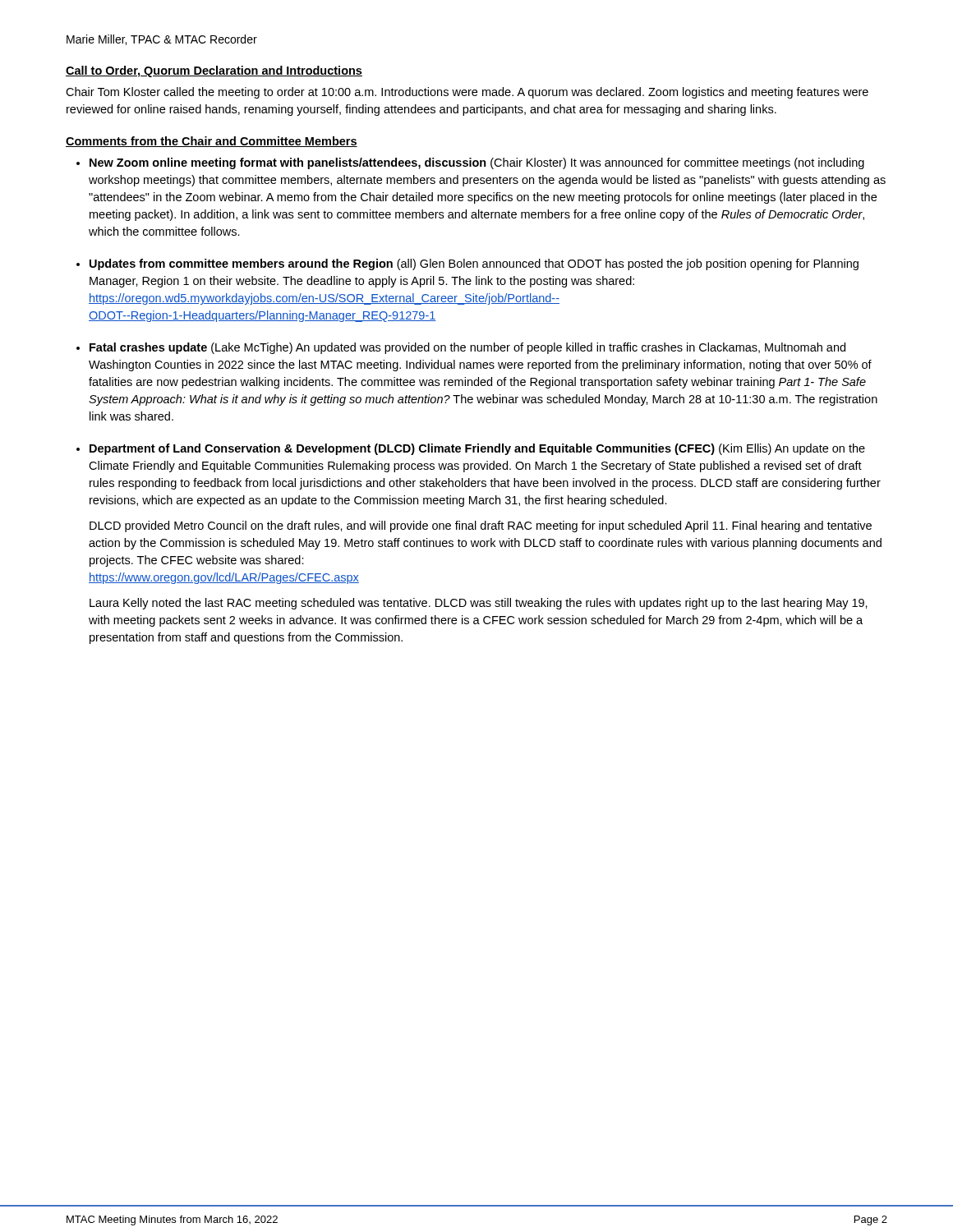Viewport: 953px width, 1232px height.
Task: Select the section header that says "Call to Order, Quorum Declaration"
Action: (214, 71)
